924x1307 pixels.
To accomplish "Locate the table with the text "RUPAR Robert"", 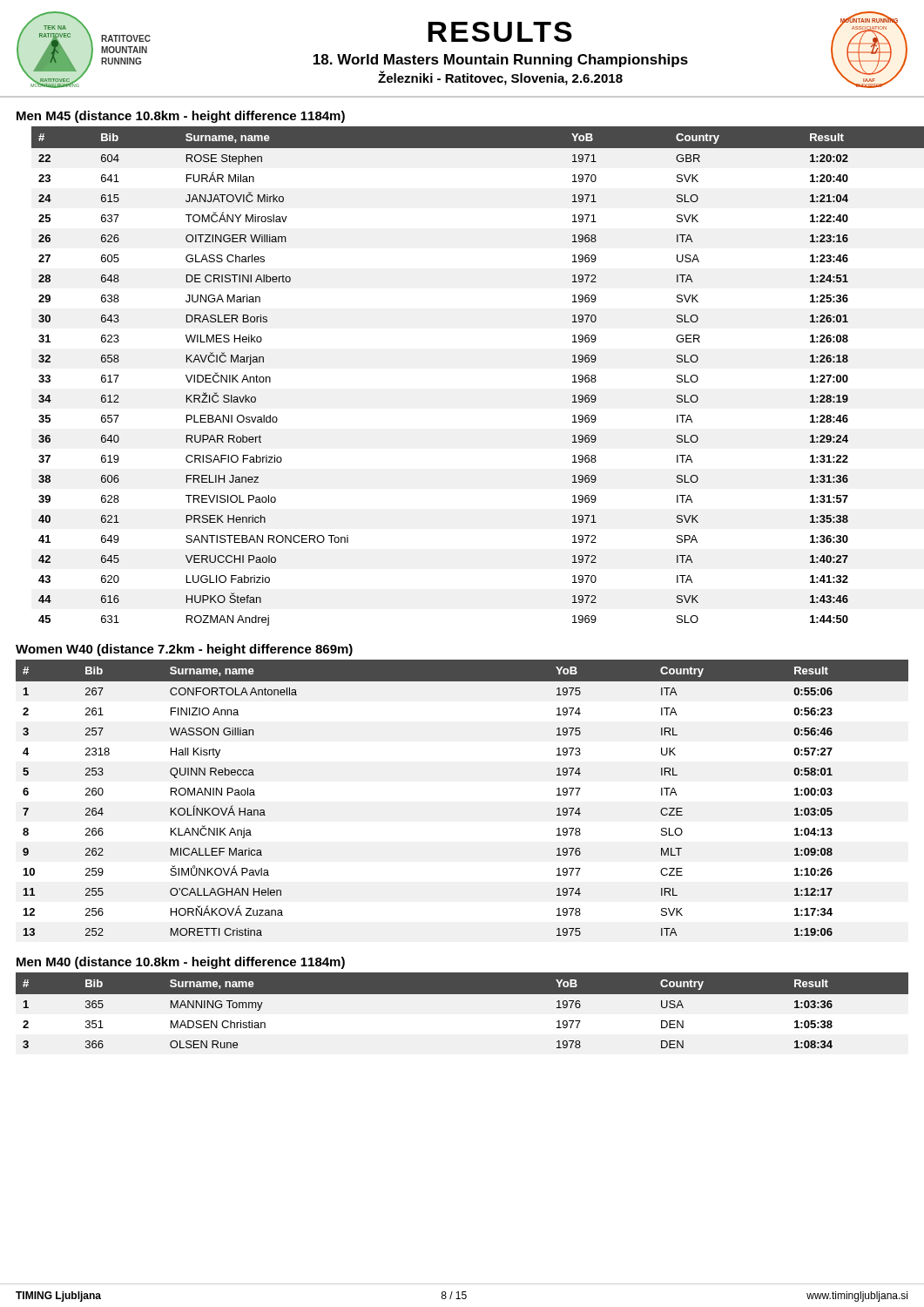I will [x=462, y=378].
